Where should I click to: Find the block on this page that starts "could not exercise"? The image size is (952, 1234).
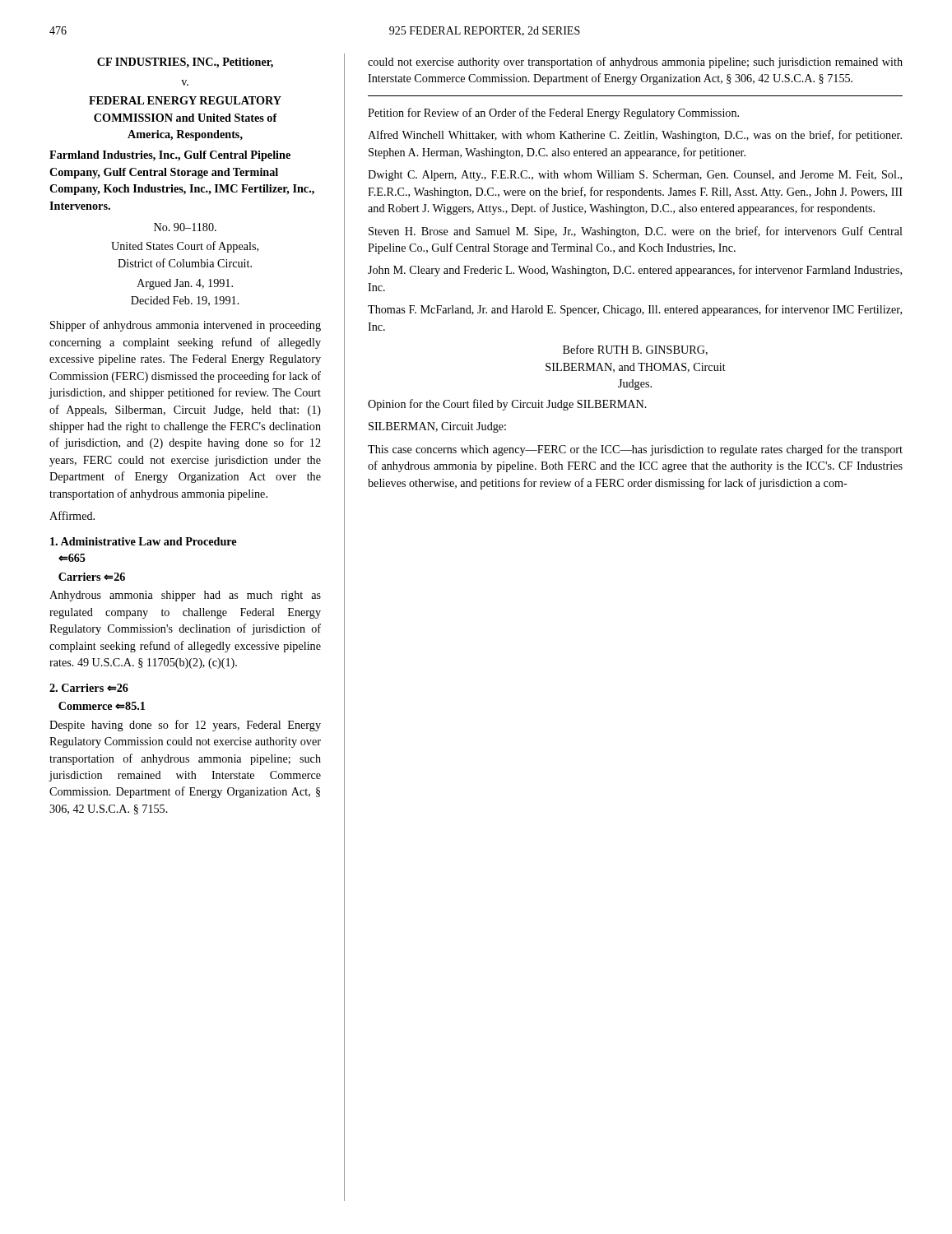635,70
